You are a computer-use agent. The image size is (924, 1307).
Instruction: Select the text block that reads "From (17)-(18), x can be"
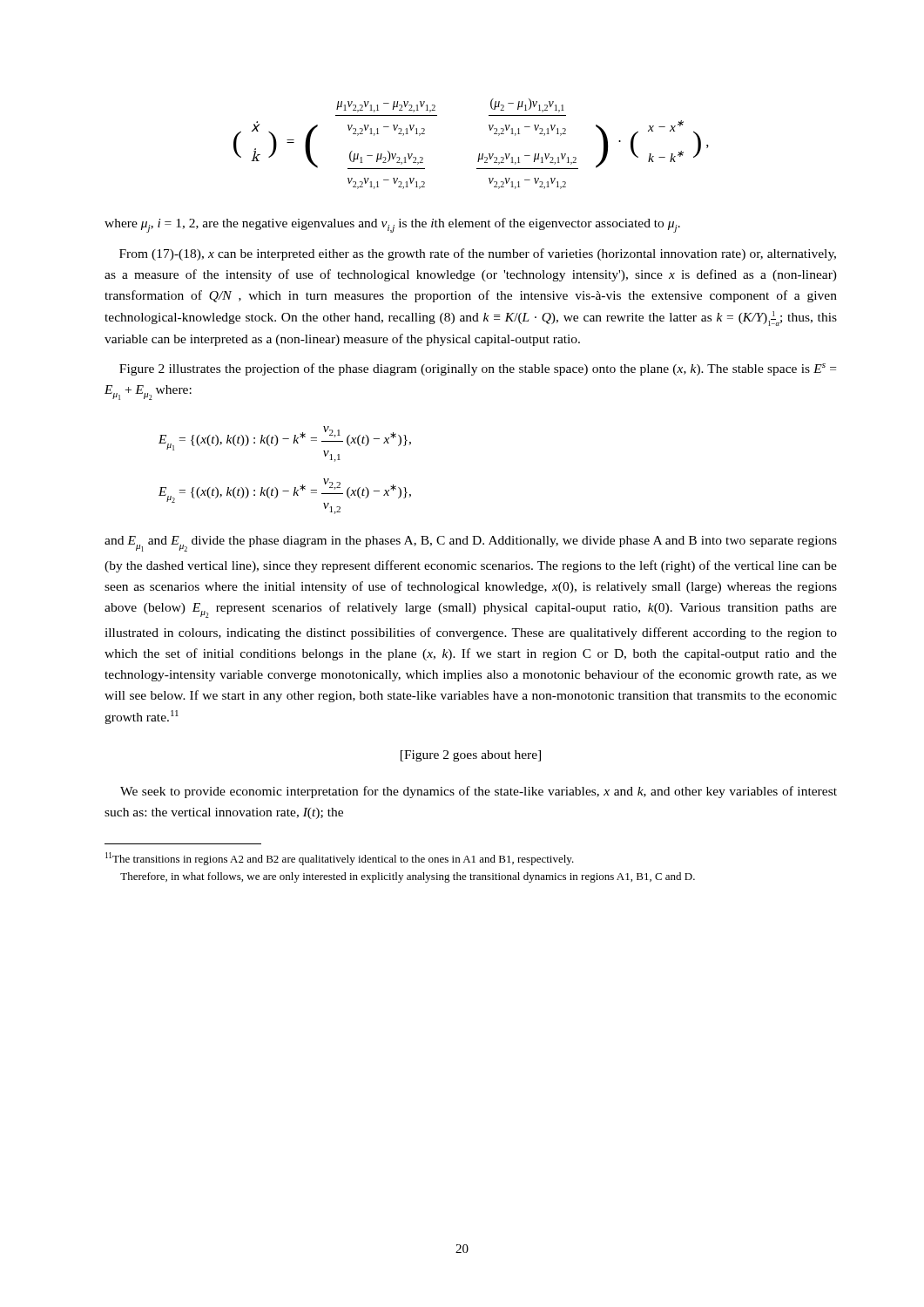pos(471,296)
